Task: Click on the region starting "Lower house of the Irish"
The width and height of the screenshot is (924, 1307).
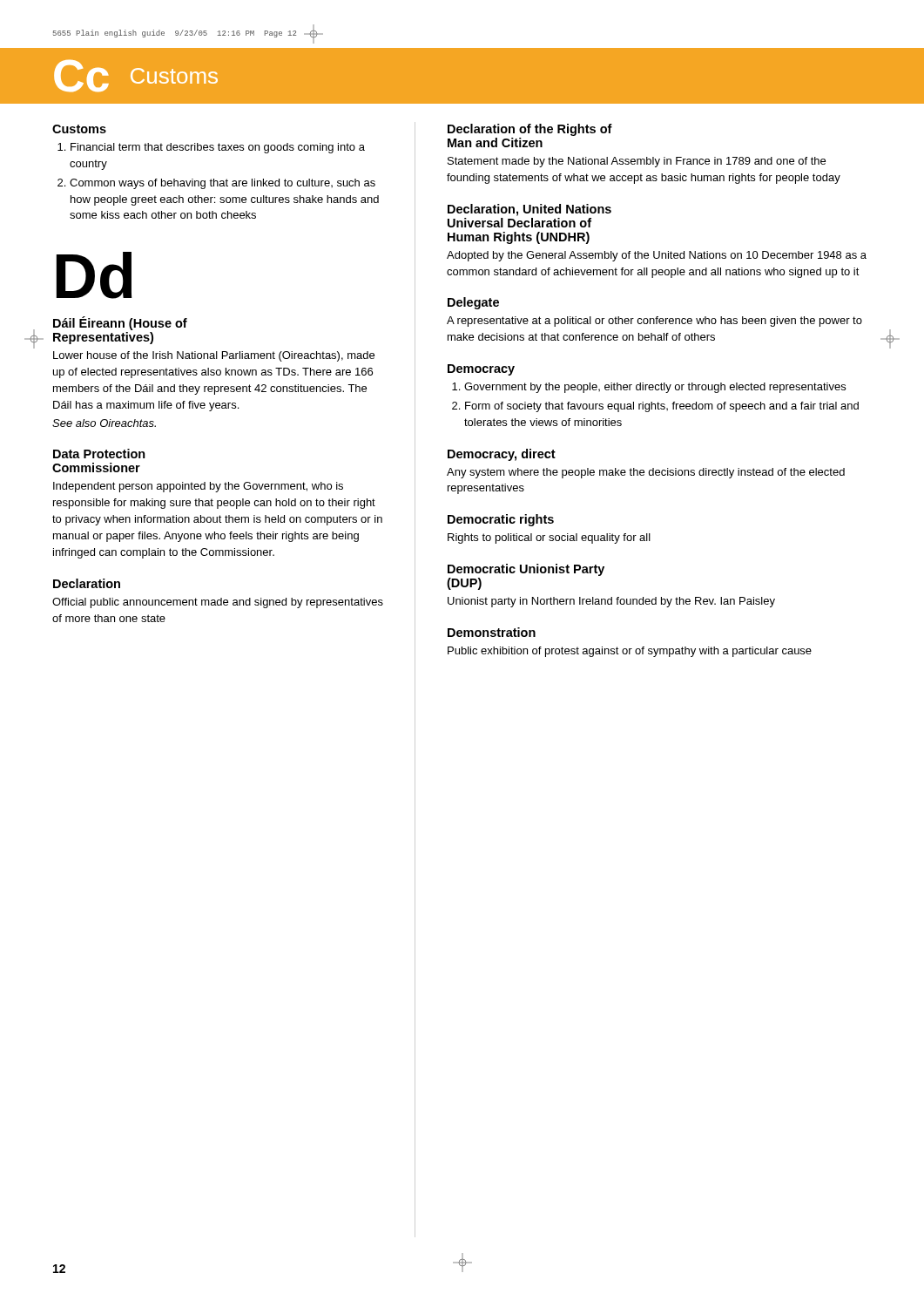Action: click(214, 380)
